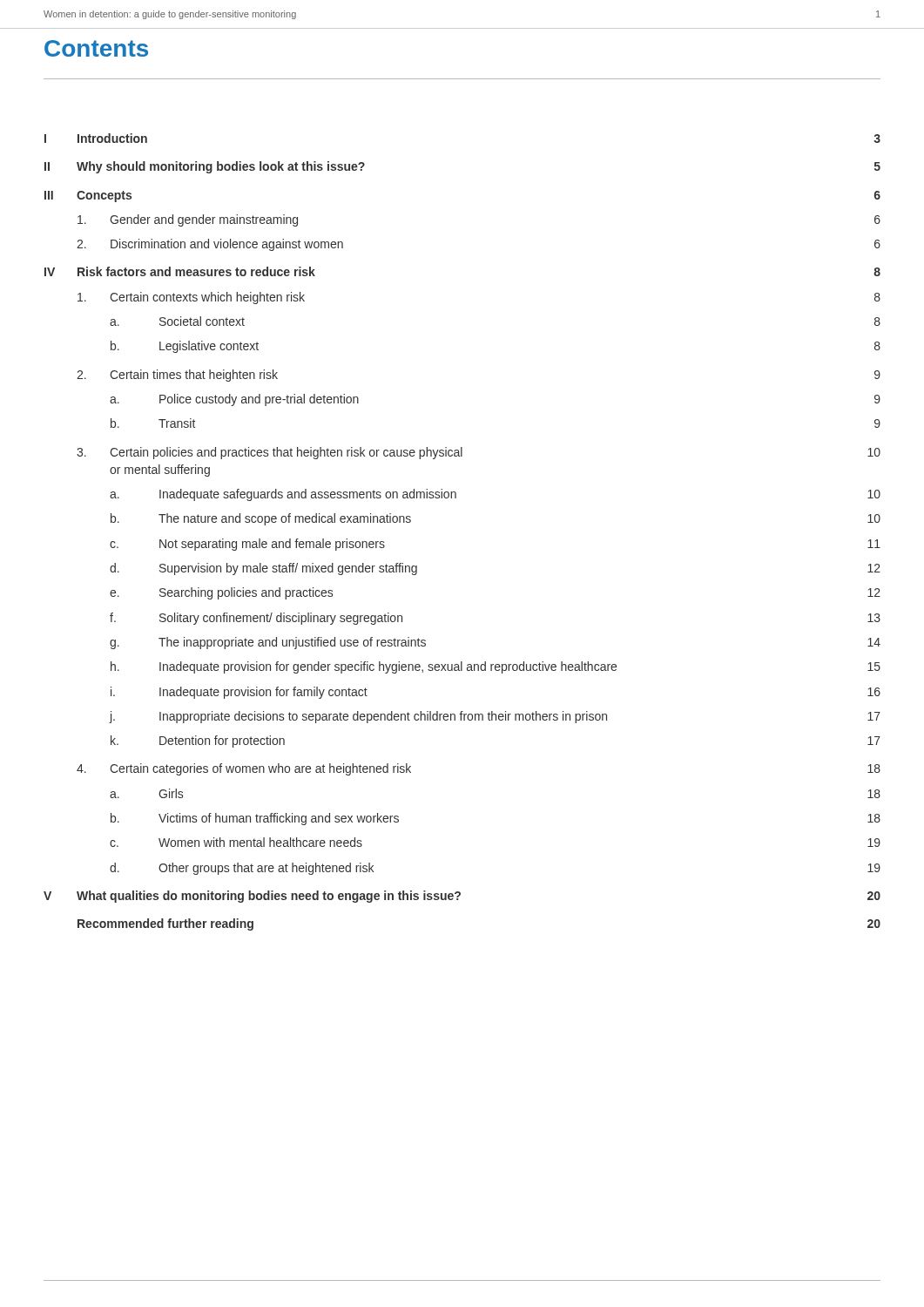Select the list item with the text "c. Not separating male and female prisoners"
The image size is (924, 1307).
point(275,544)
